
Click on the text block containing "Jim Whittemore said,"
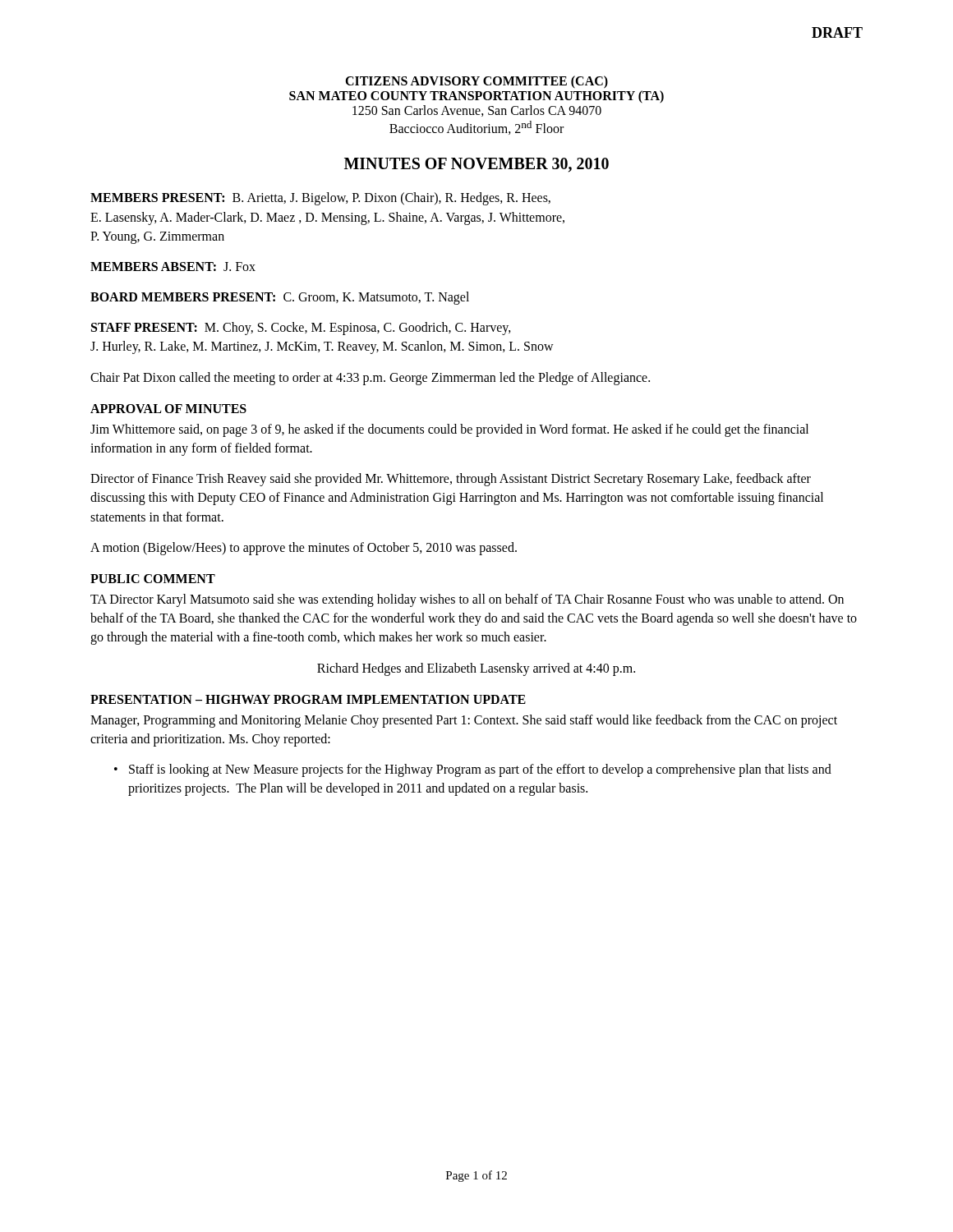click(450, 439)
